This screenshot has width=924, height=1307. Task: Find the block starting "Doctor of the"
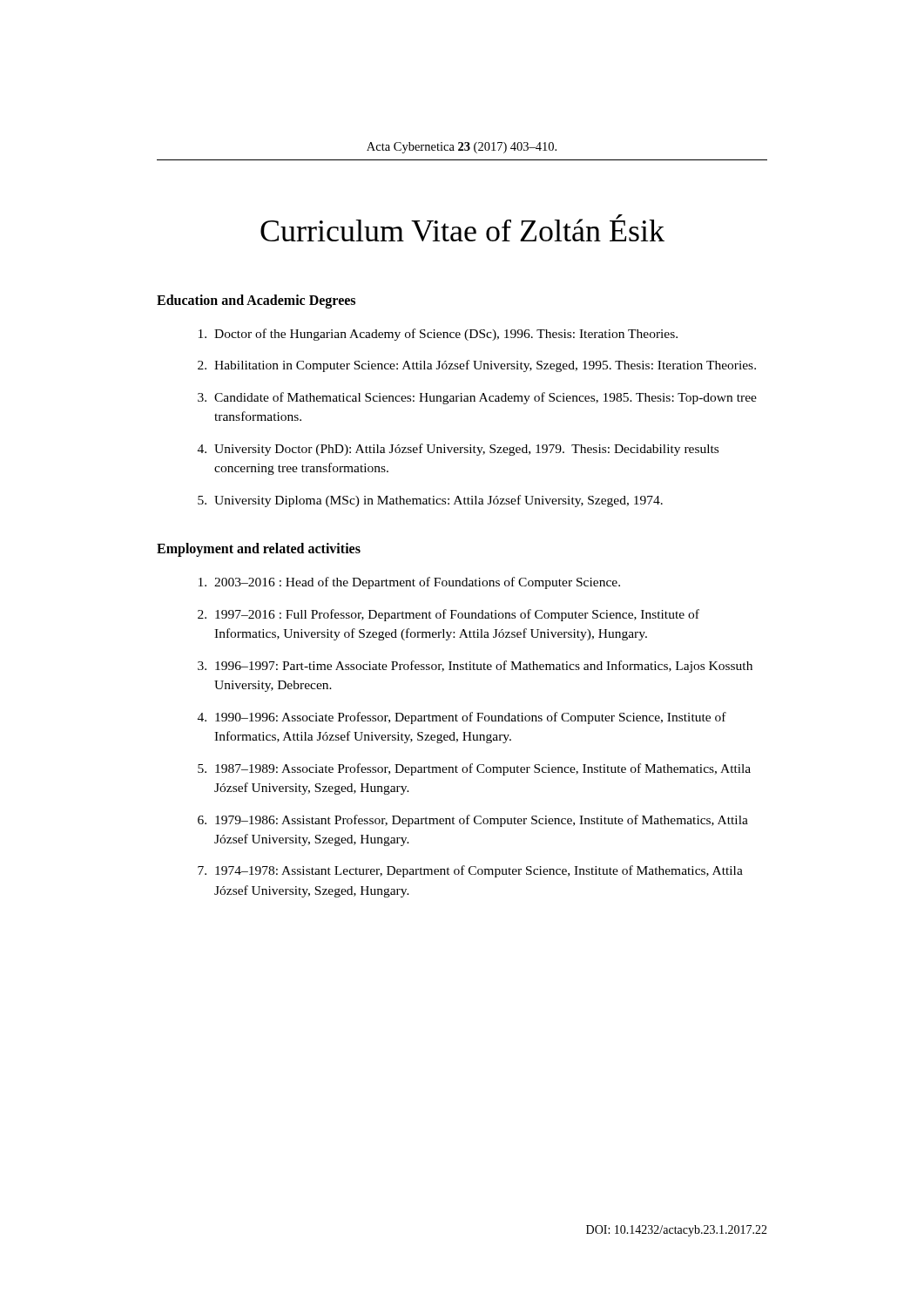point(475,334)
